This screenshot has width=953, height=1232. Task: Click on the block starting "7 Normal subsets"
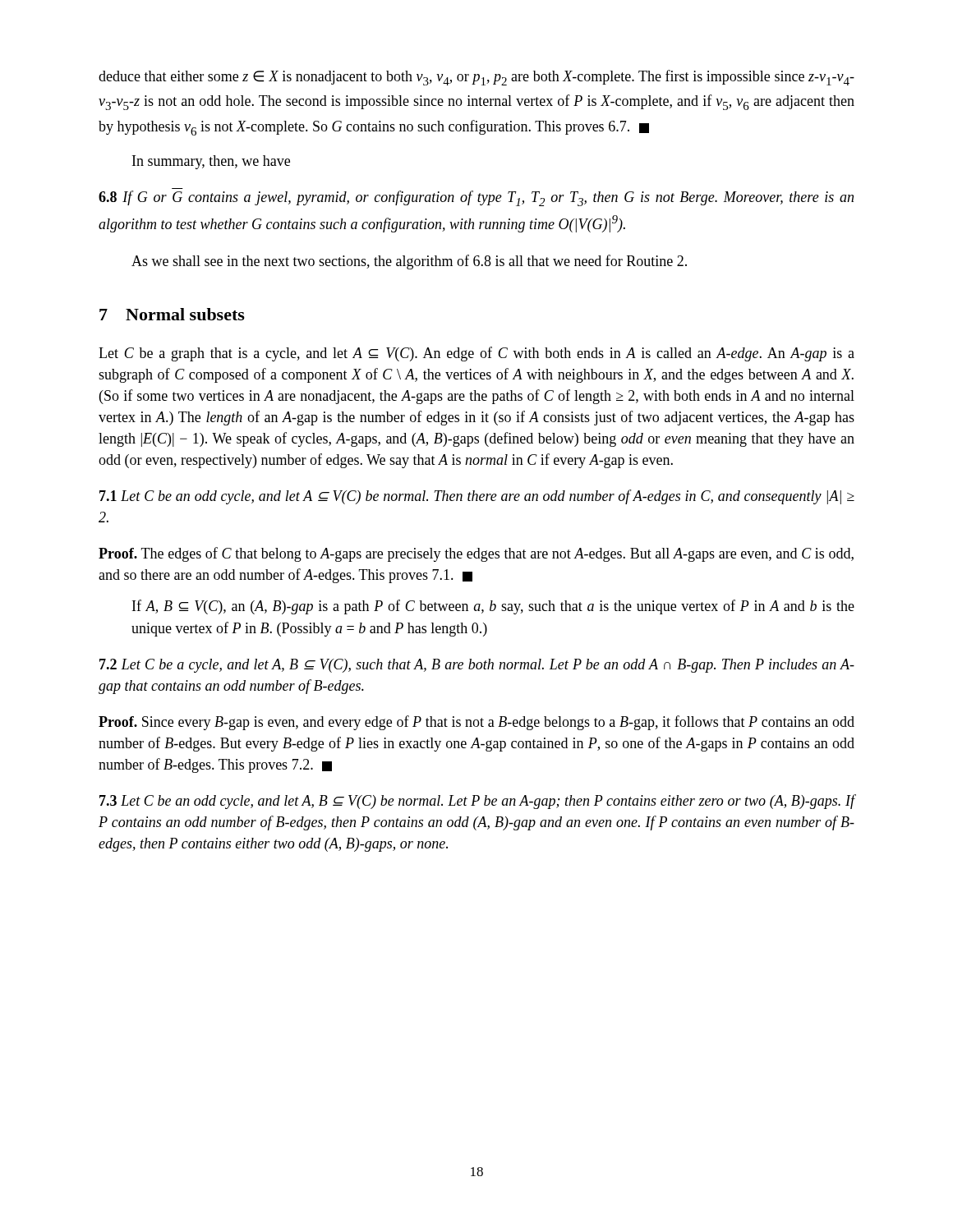(x=172, y=314)
